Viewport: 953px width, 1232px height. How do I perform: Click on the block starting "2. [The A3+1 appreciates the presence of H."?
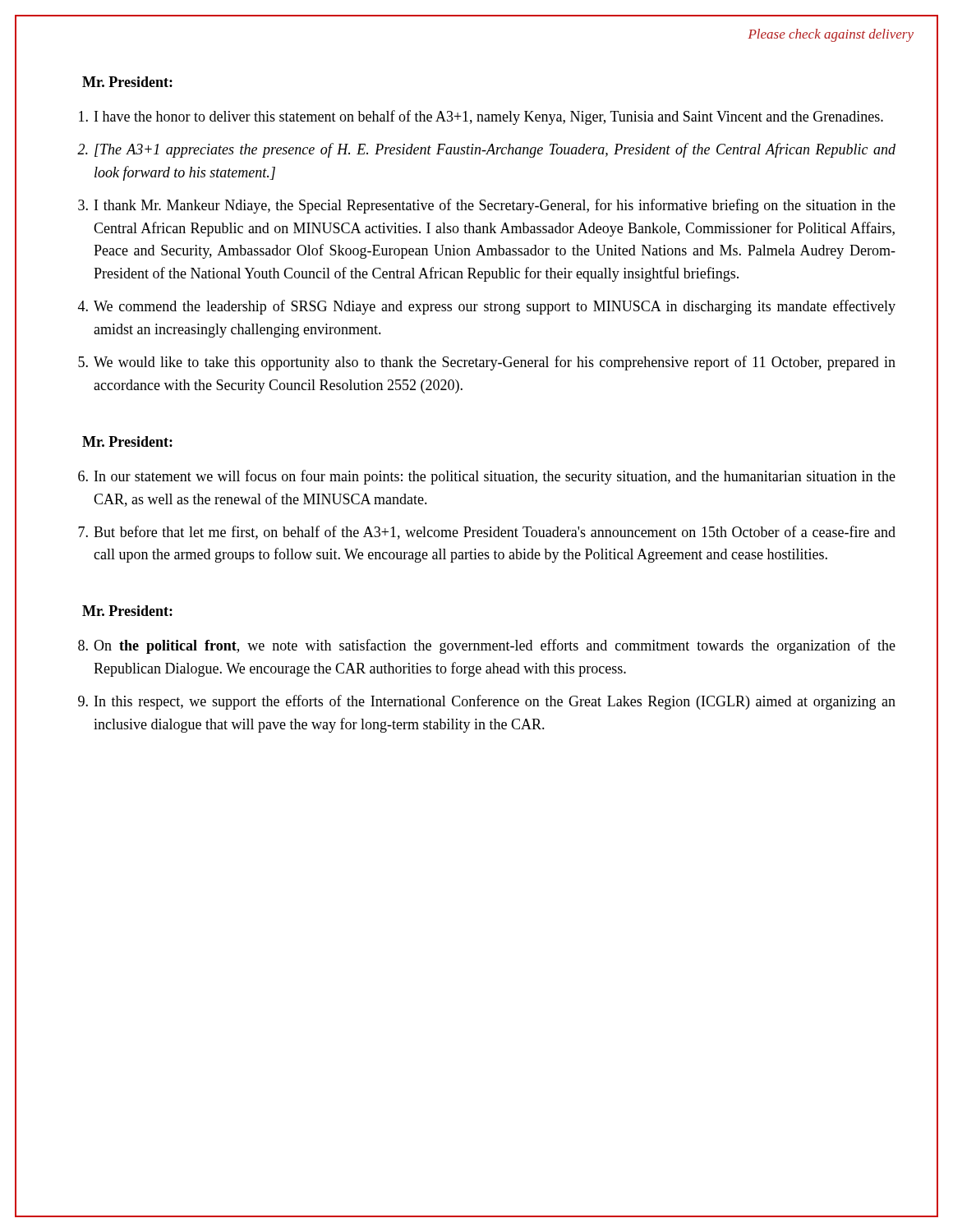(x=476, y=162)
